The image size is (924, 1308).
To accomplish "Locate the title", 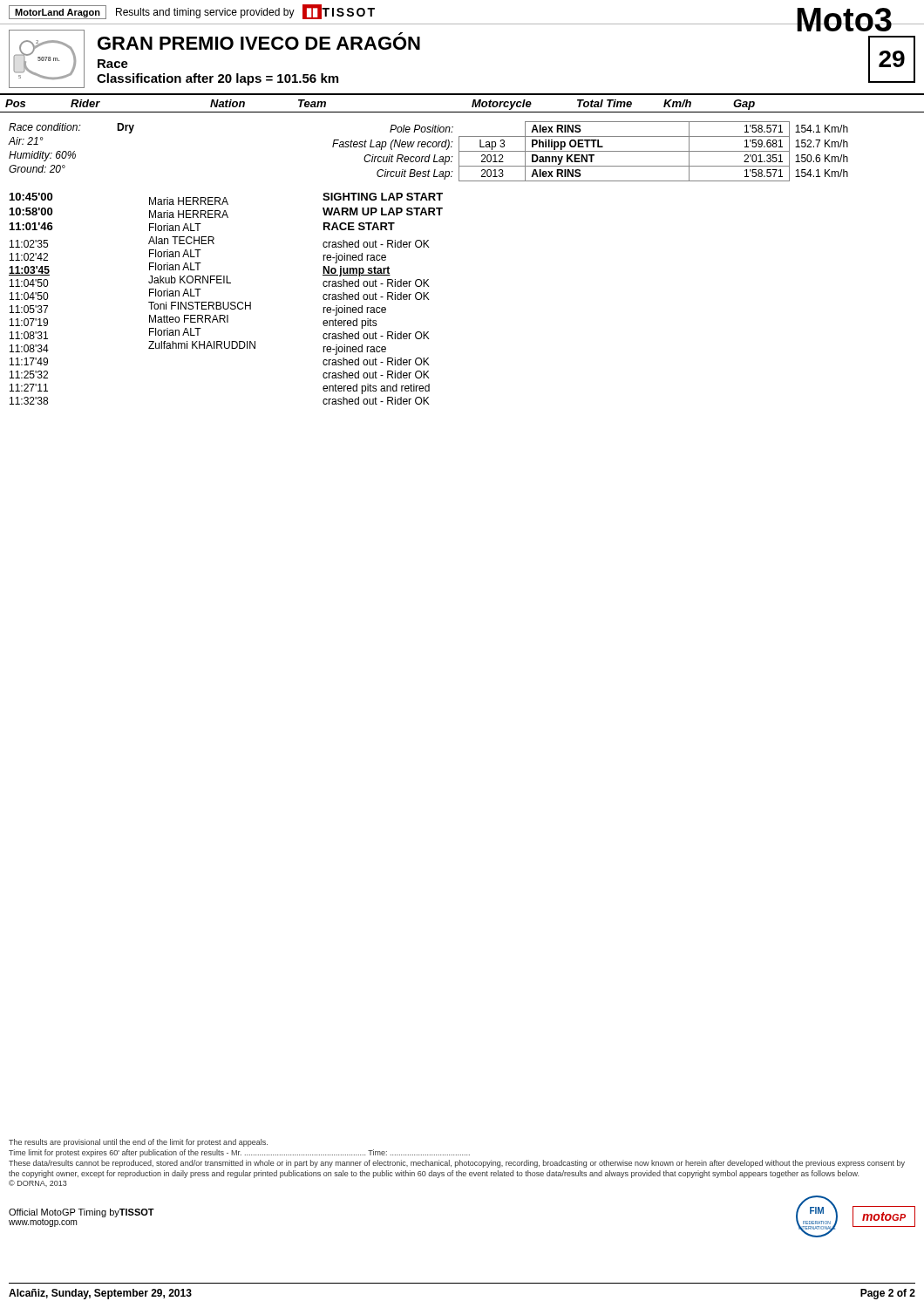I will [844, 20].
